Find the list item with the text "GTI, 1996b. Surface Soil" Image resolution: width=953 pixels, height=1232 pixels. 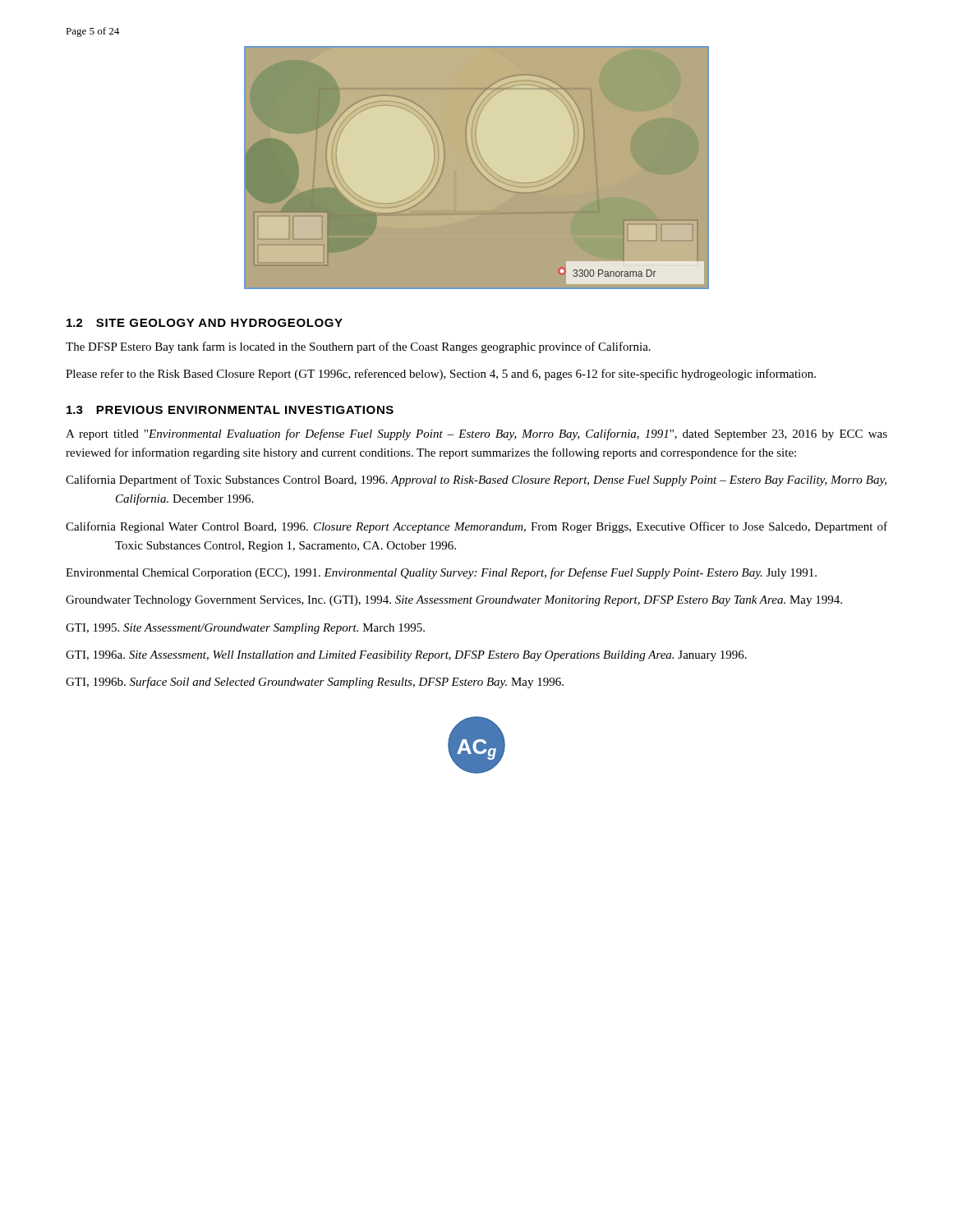[x=315, y=682]
